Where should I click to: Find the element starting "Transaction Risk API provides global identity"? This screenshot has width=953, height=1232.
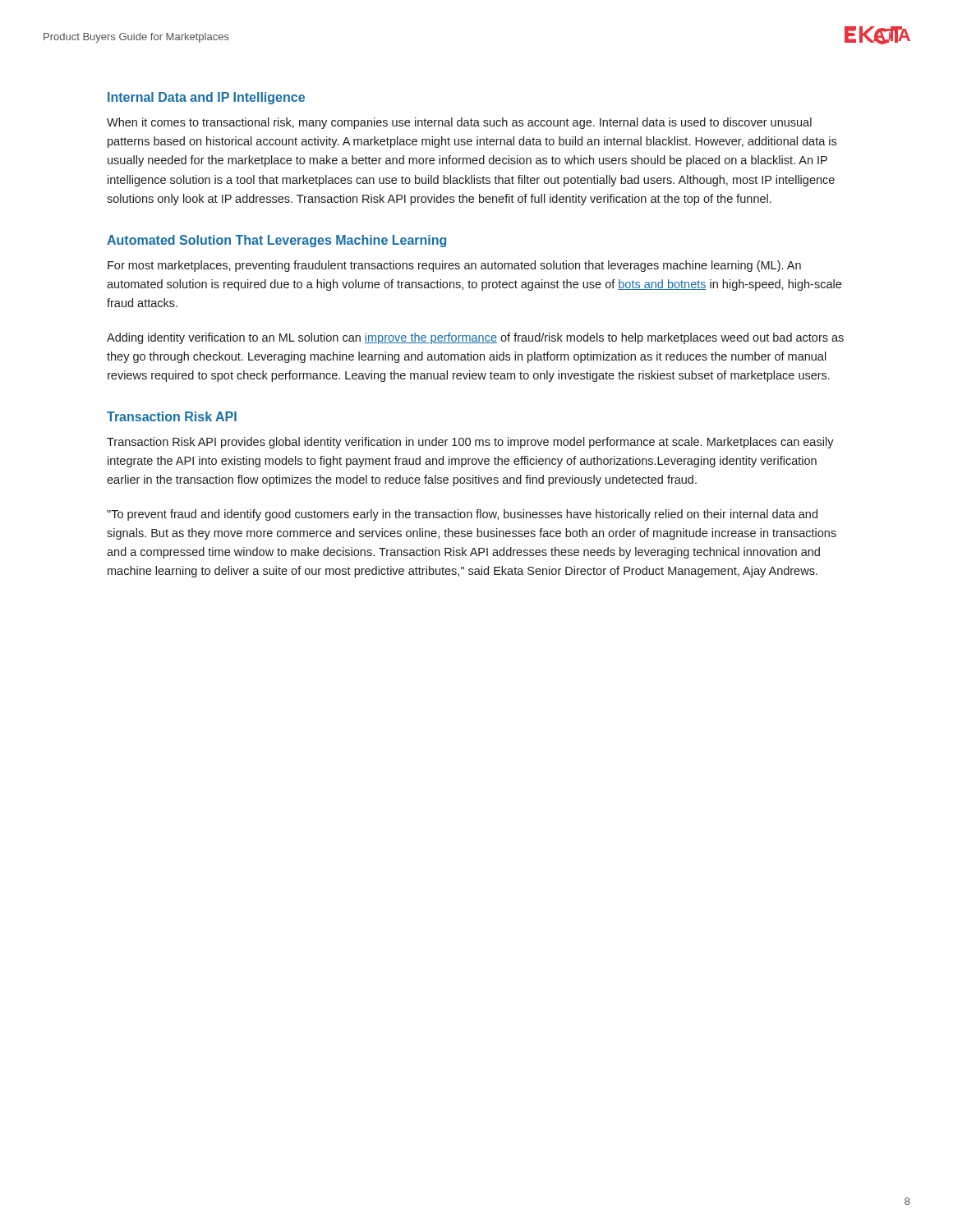tap(470, 461)
